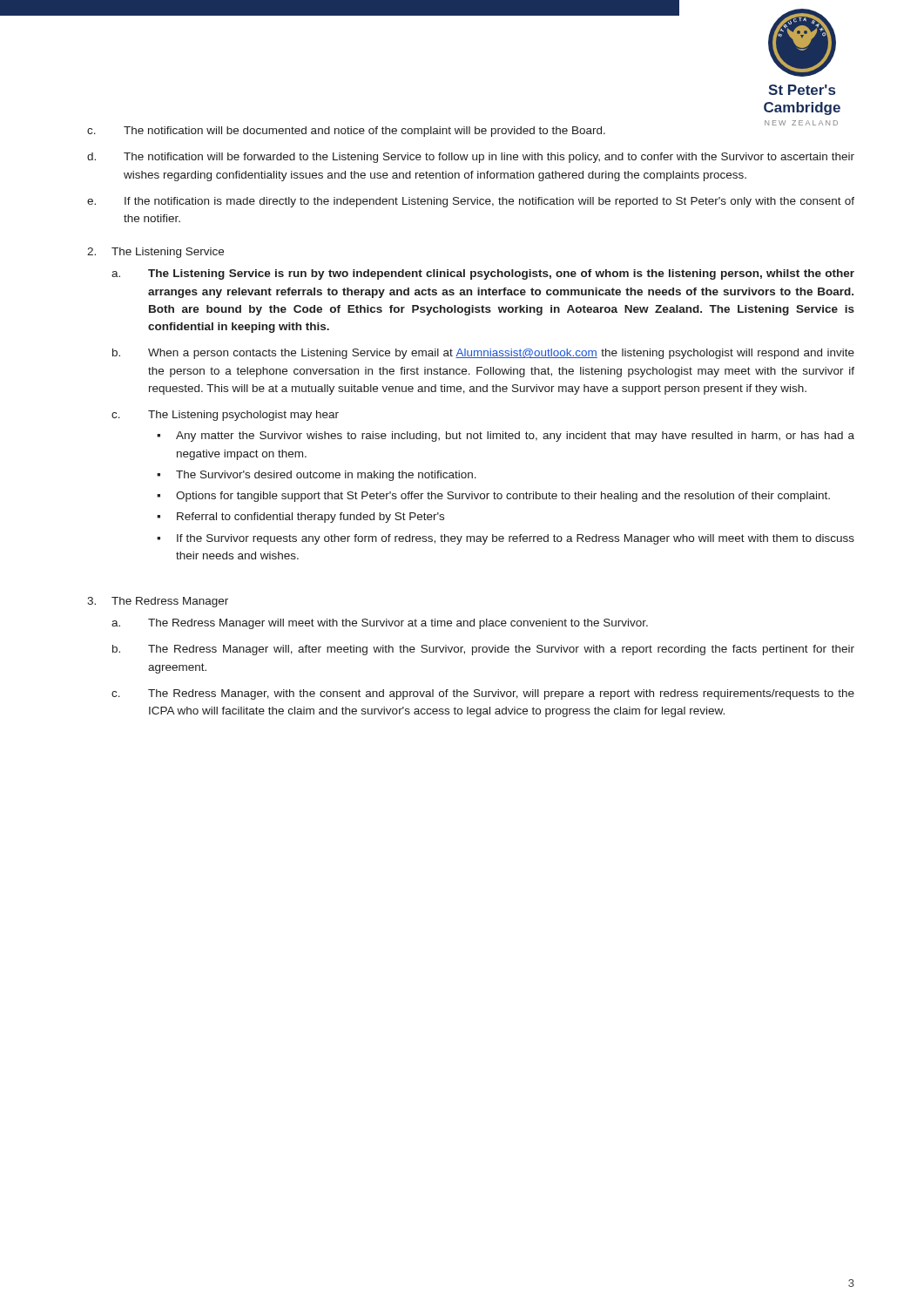The image size is (924, 1307).
Task: Locate the region starting "e. If the notification"
Action: click(471, 210)
